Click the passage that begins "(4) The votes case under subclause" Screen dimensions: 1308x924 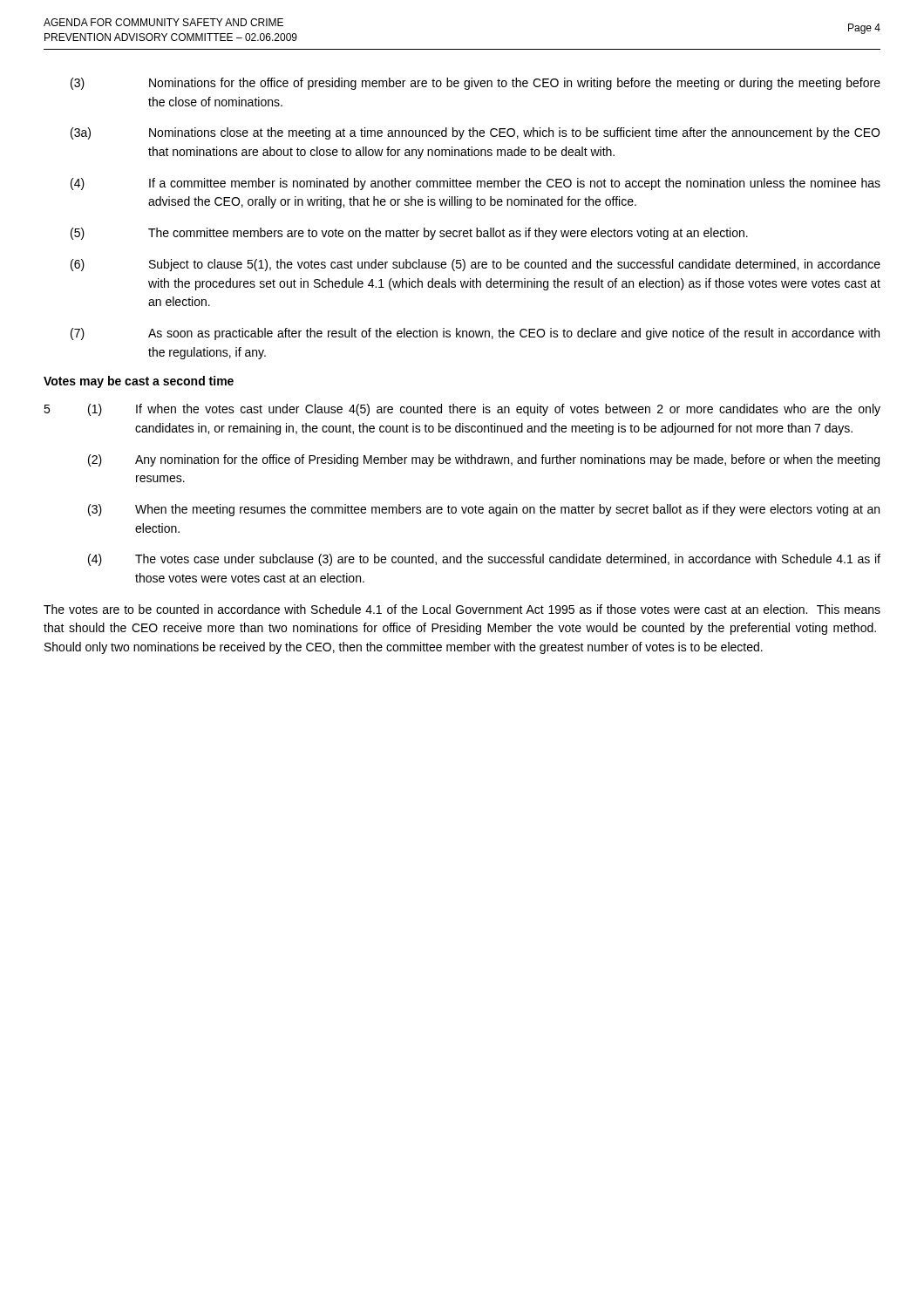(x=462, y=569)
